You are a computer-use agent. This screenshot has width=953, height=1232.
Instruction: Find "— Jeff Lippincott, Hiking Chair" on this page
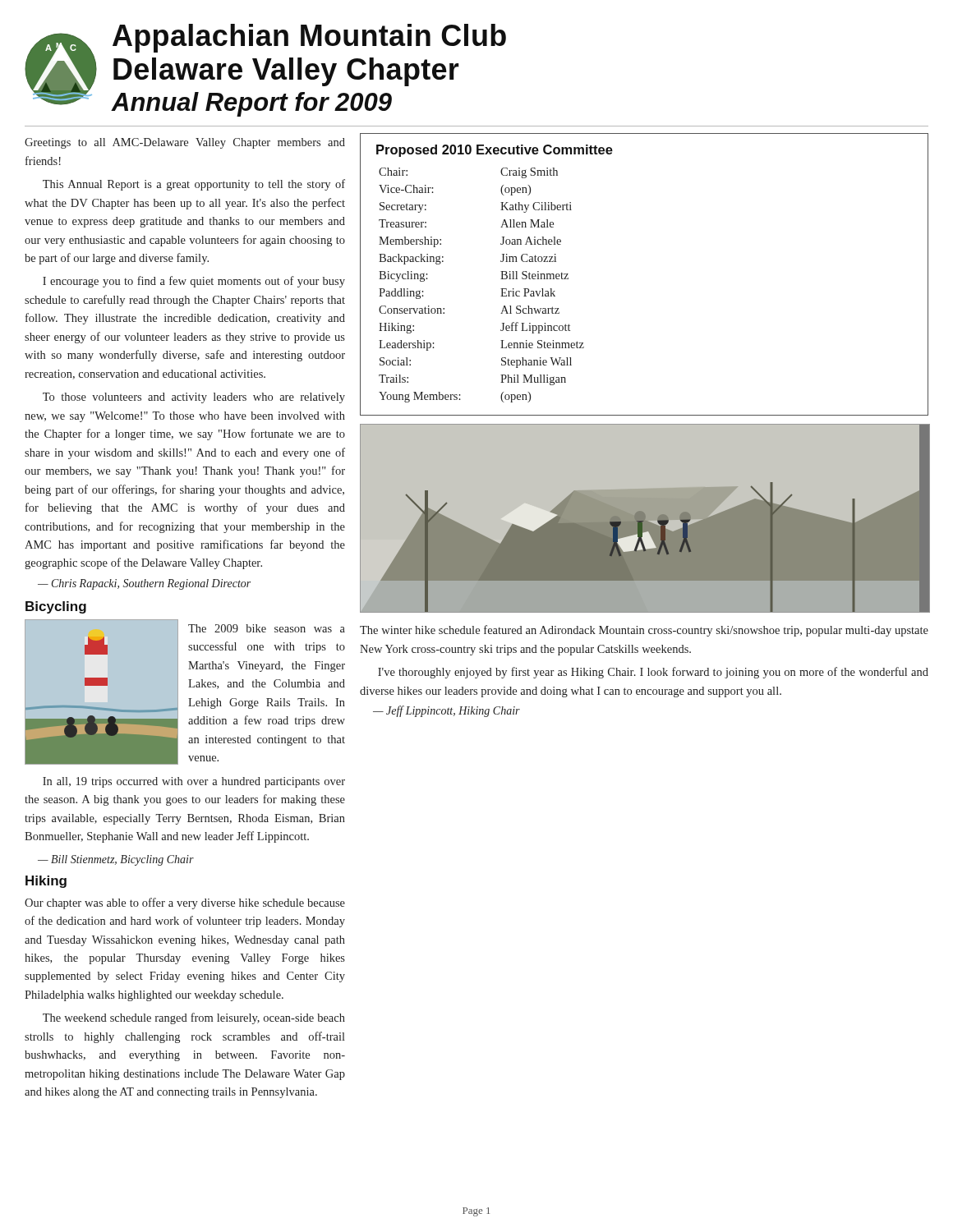pos(446,711)
